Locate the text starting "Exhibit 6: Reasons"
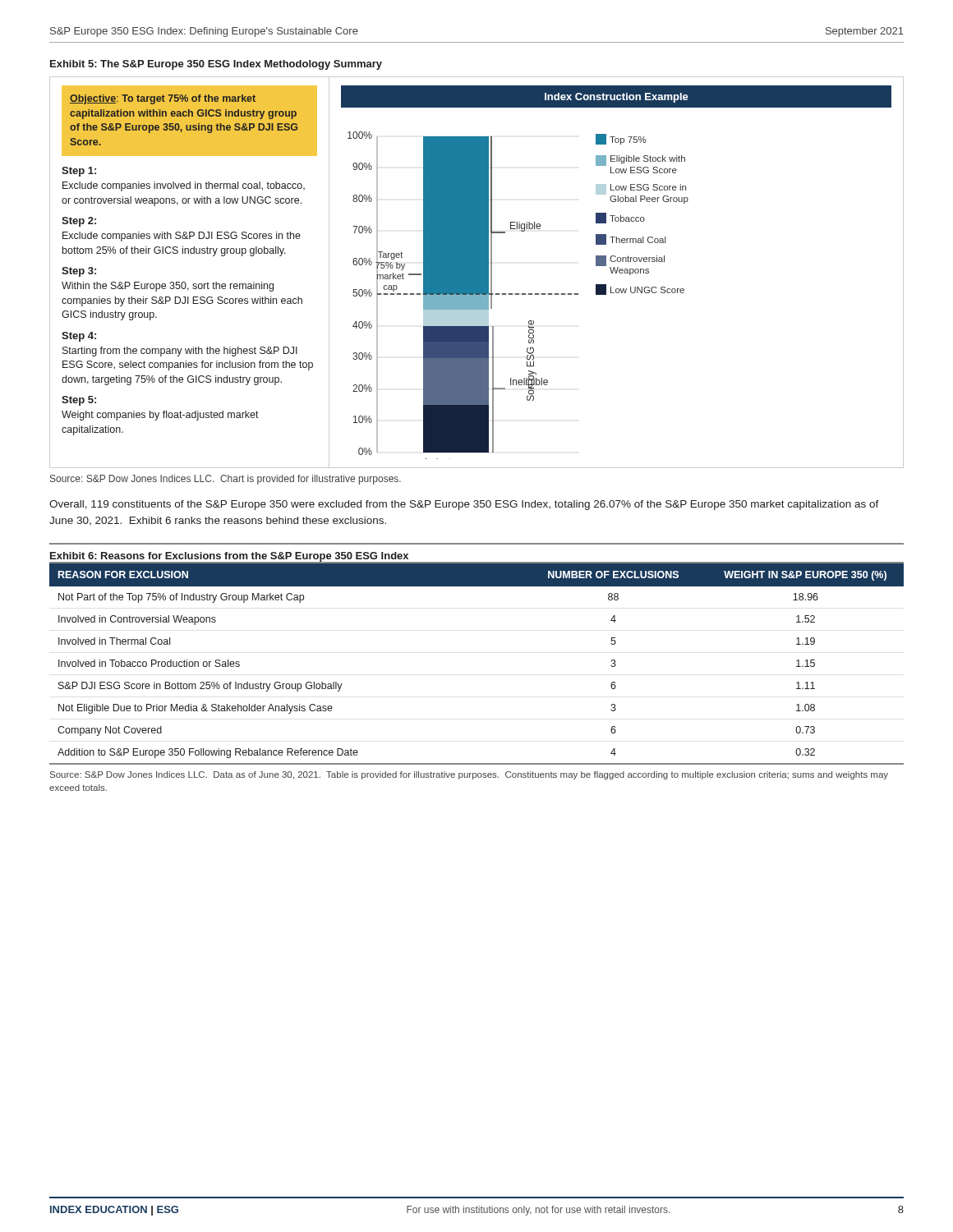 pyautogui.click(x=229, y=555)
